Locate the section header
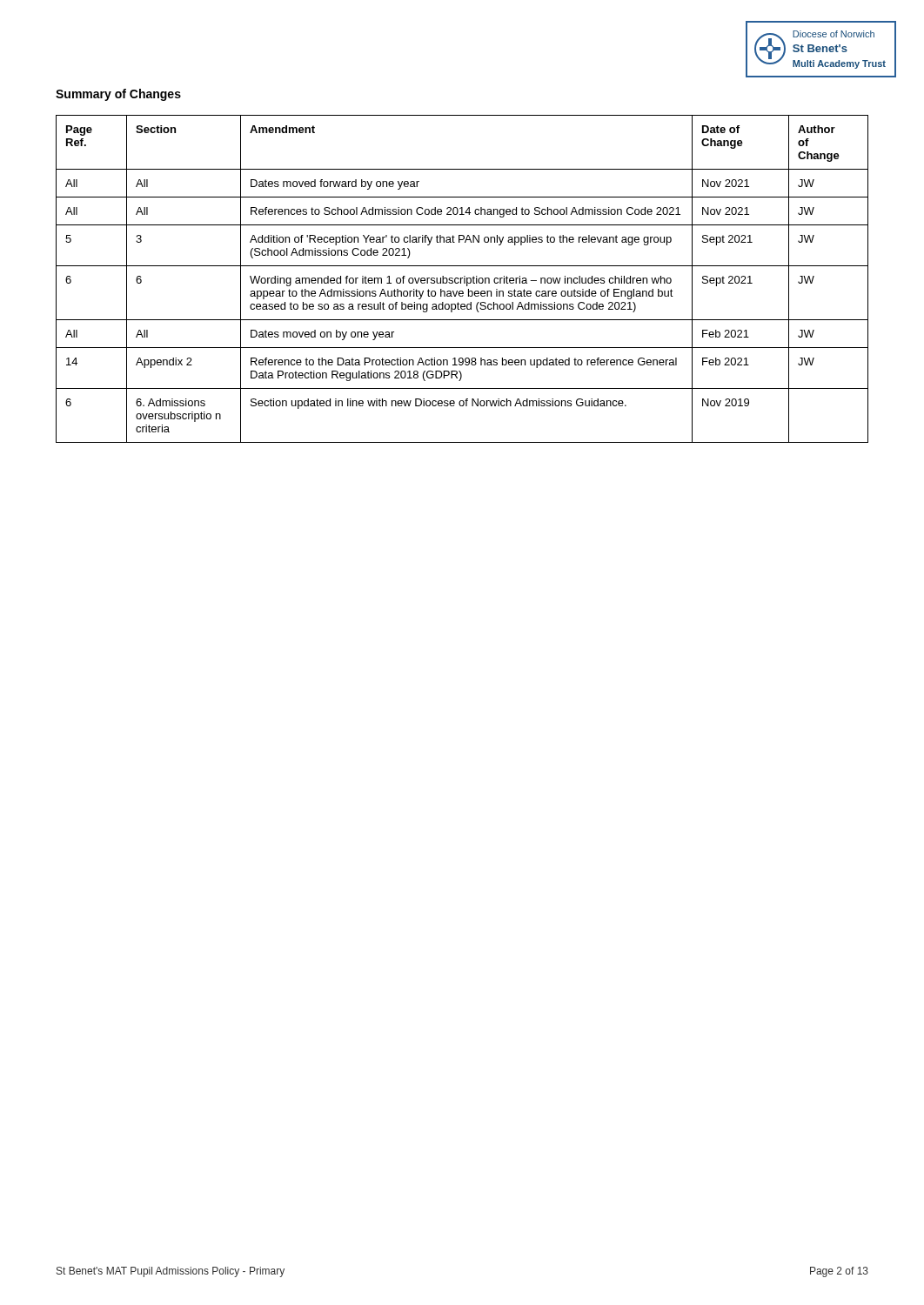Screen dimensions: 1305x924 118,94
